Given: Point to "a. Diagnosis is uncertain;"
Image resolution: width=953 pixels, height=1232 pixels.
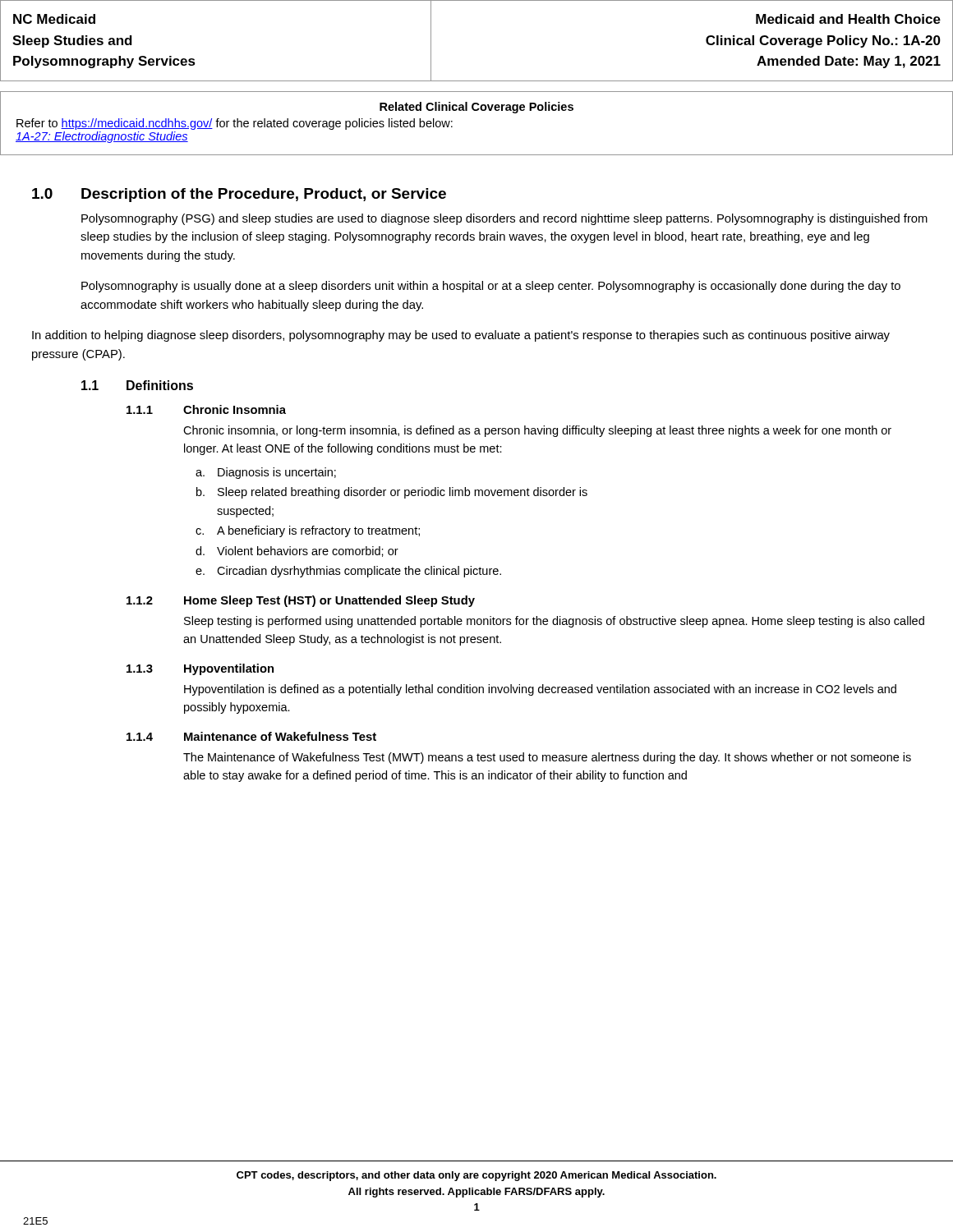Looking at the screenshot, I should pos(266,473).
